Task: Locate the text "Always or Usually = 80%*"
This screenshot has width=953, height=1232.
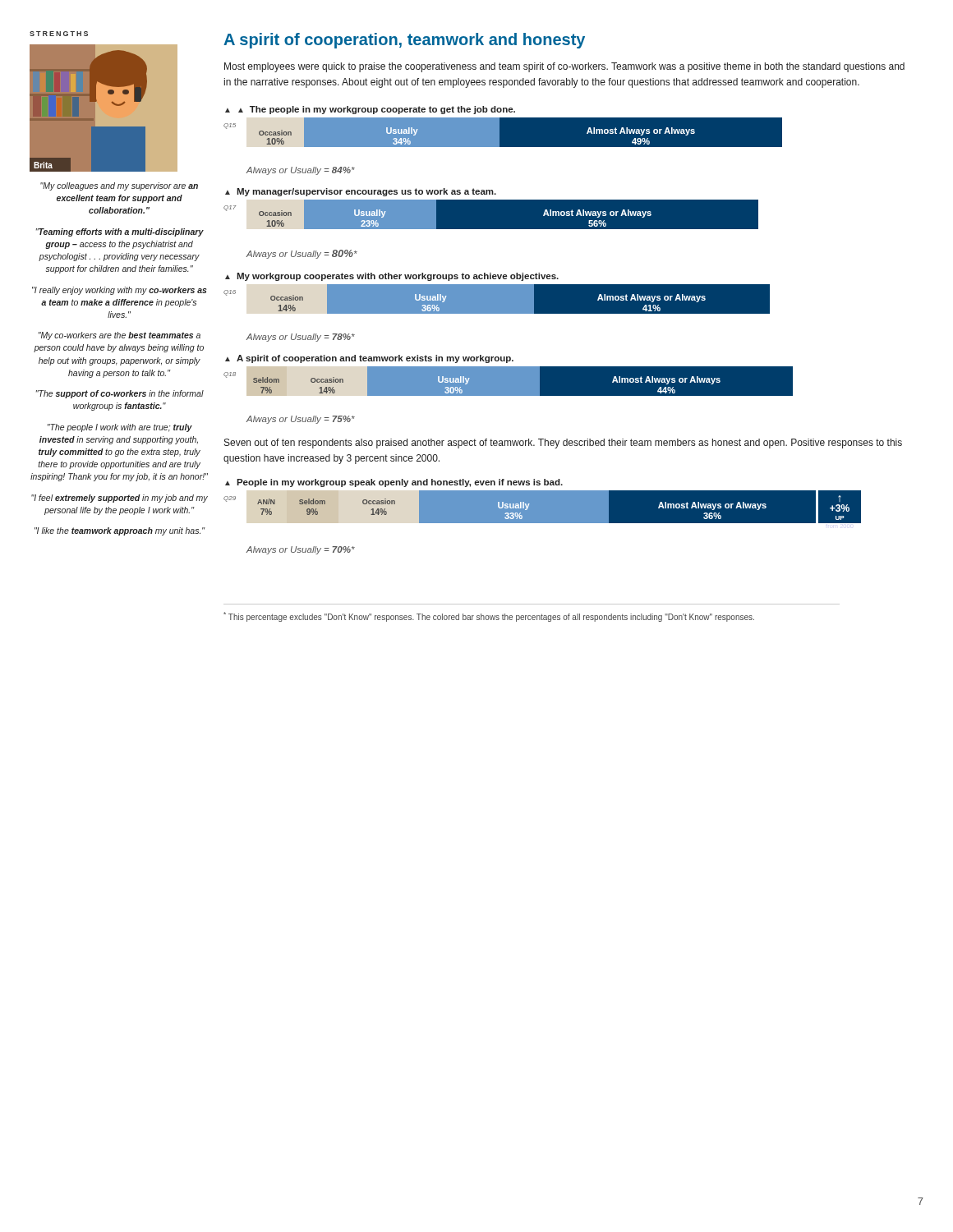Action: (302, 254)
